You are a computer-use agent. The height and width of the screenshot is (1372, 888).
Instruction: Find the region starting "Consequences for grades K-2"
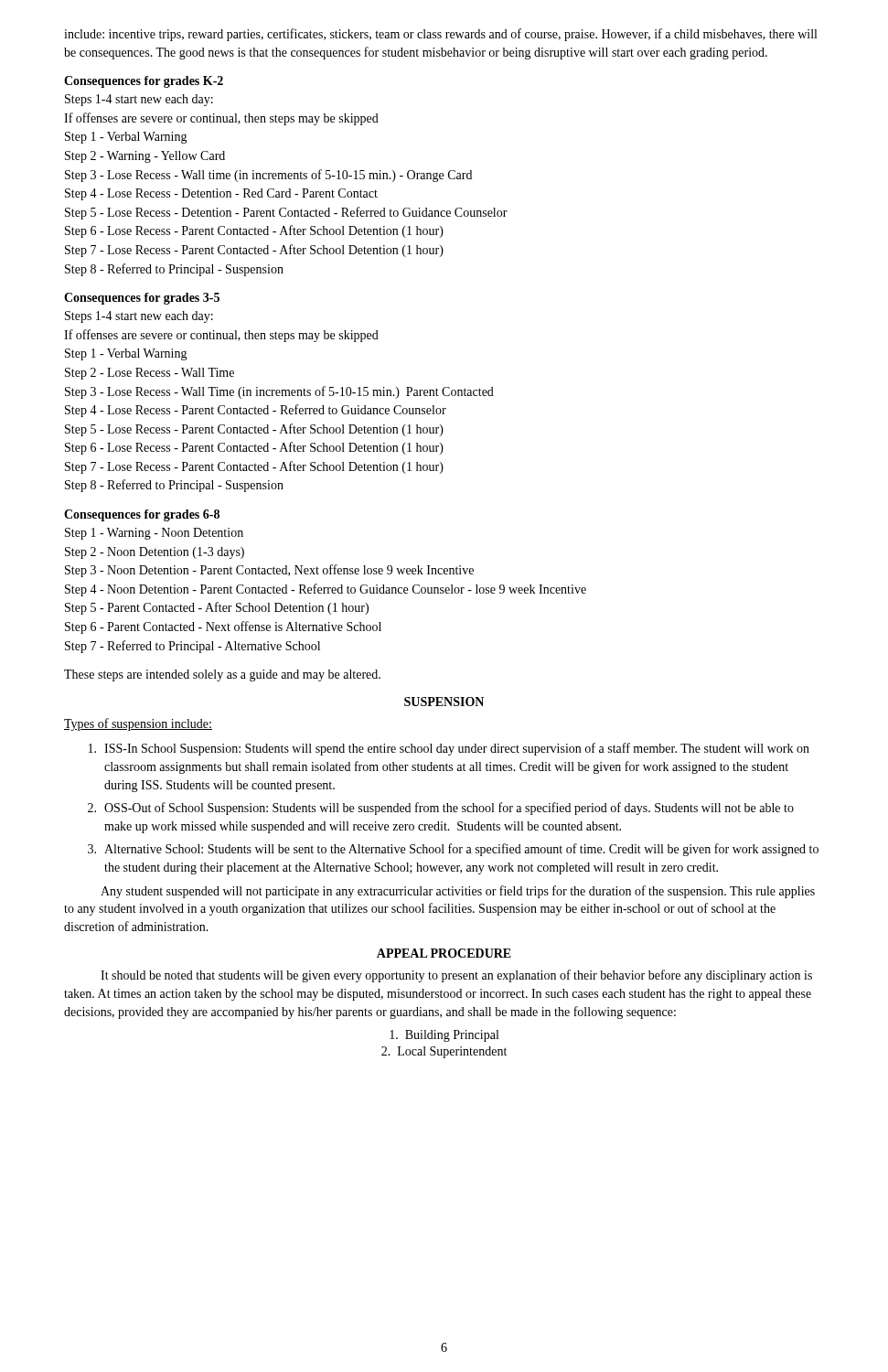coord(144,81)
